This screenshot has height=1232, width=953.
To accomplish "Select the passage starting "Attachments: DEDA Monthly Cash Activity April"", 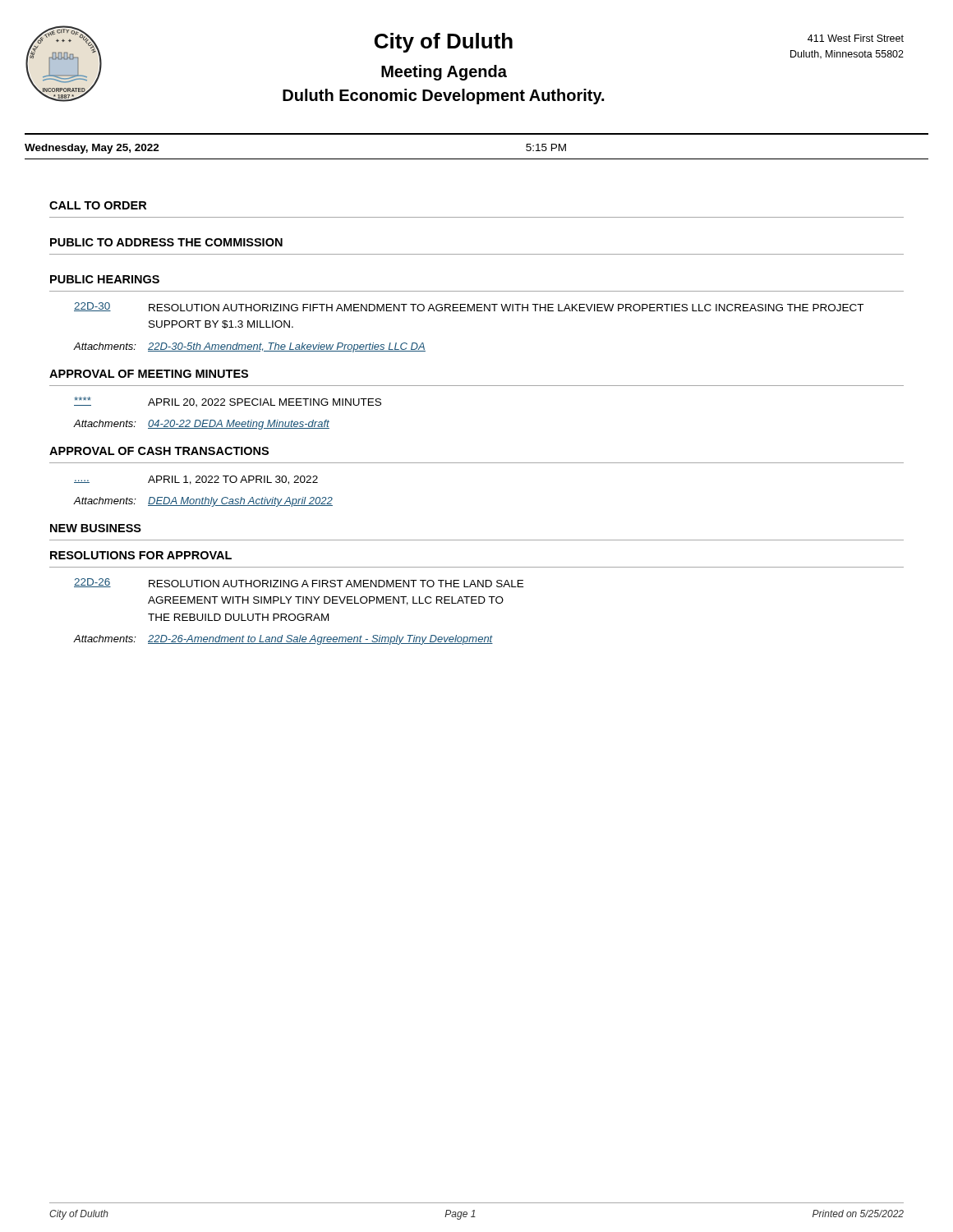I will coord(203,501).
